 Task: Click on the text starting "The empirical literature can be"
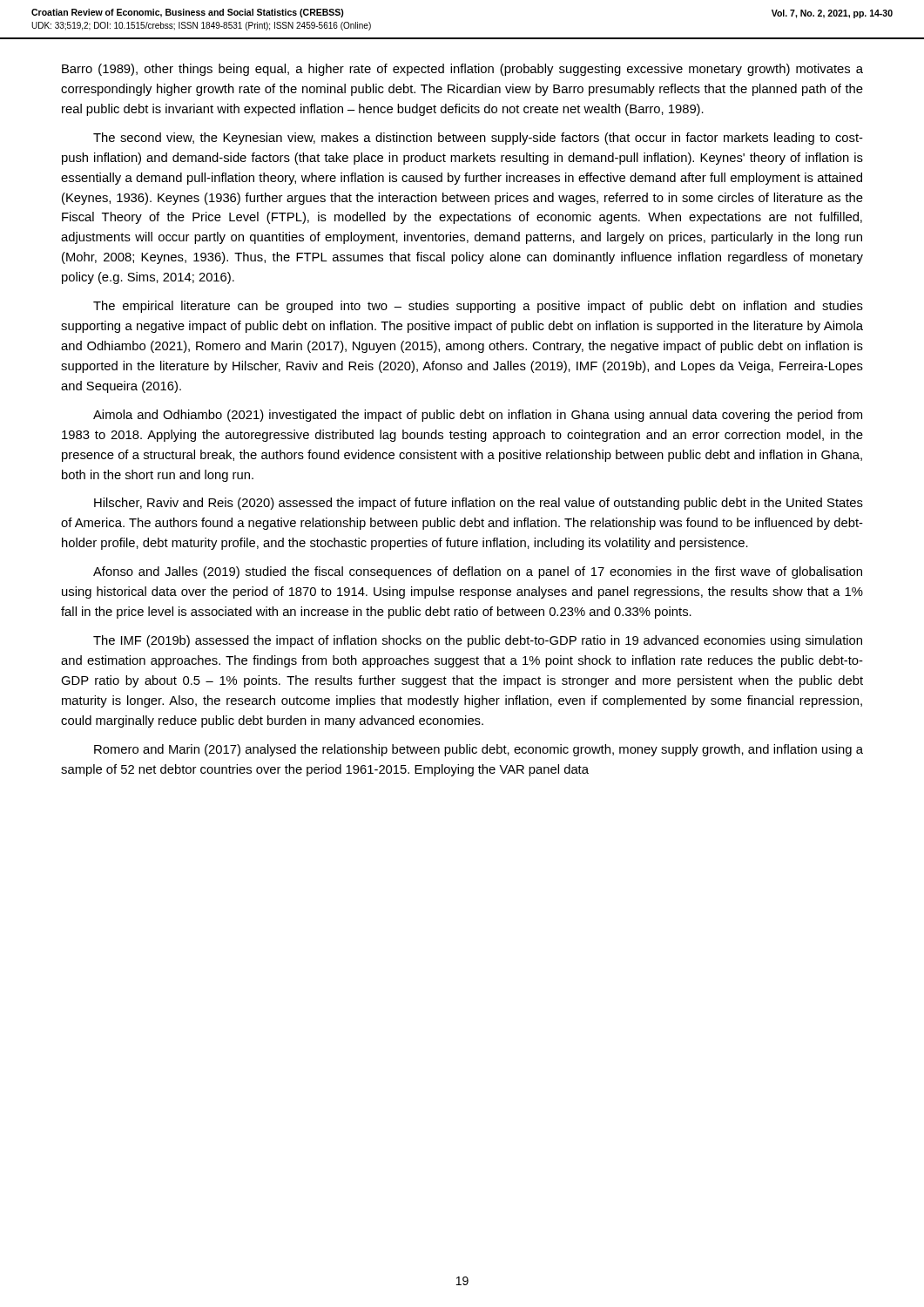click(x=462, y=346)
